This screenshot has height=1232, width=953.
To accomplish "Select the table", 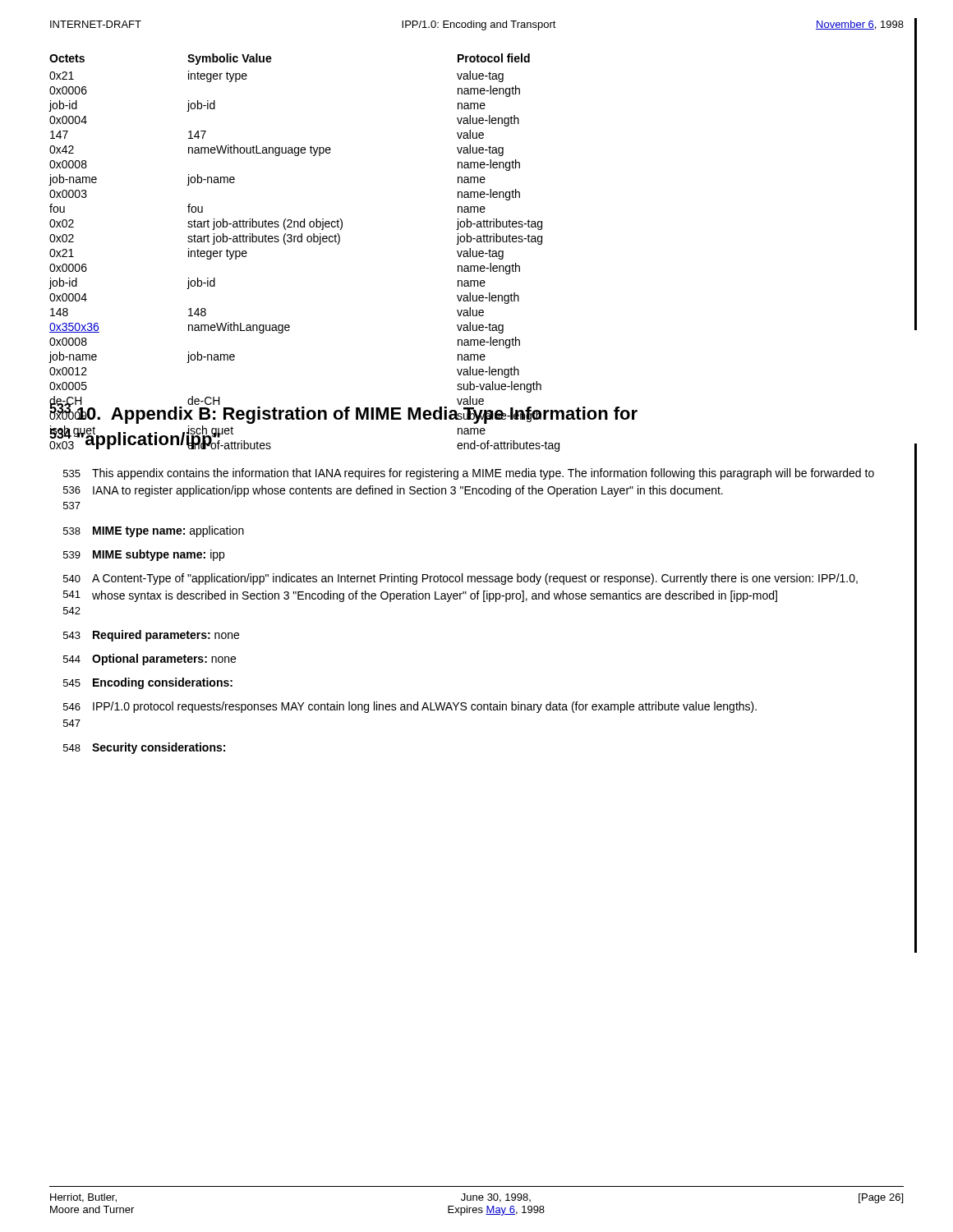I will [x=470, y=249].
